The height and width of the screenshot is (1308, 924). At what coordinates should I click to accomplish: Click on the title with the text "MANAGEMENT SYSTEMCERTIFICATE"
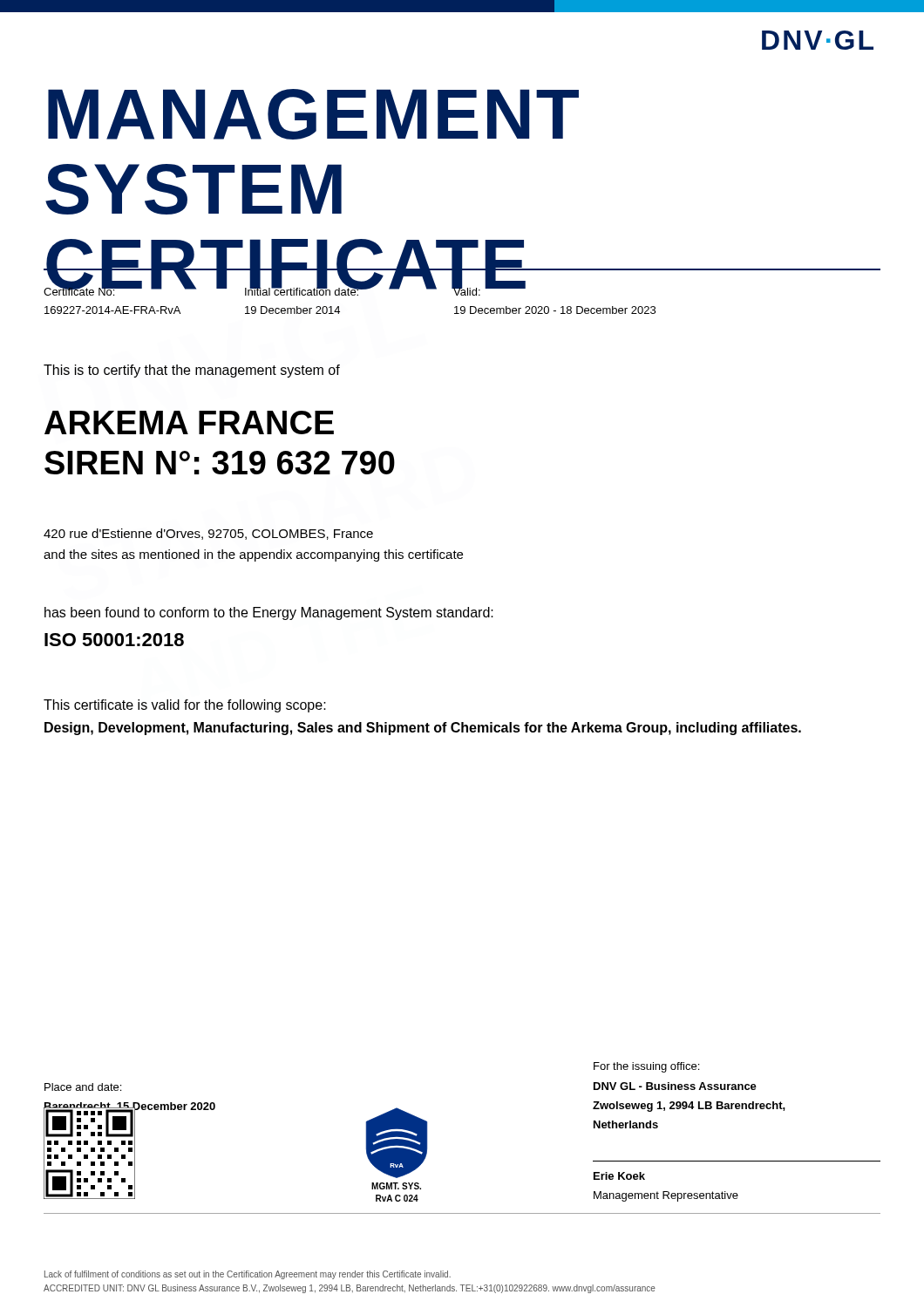tap(313, 114)
